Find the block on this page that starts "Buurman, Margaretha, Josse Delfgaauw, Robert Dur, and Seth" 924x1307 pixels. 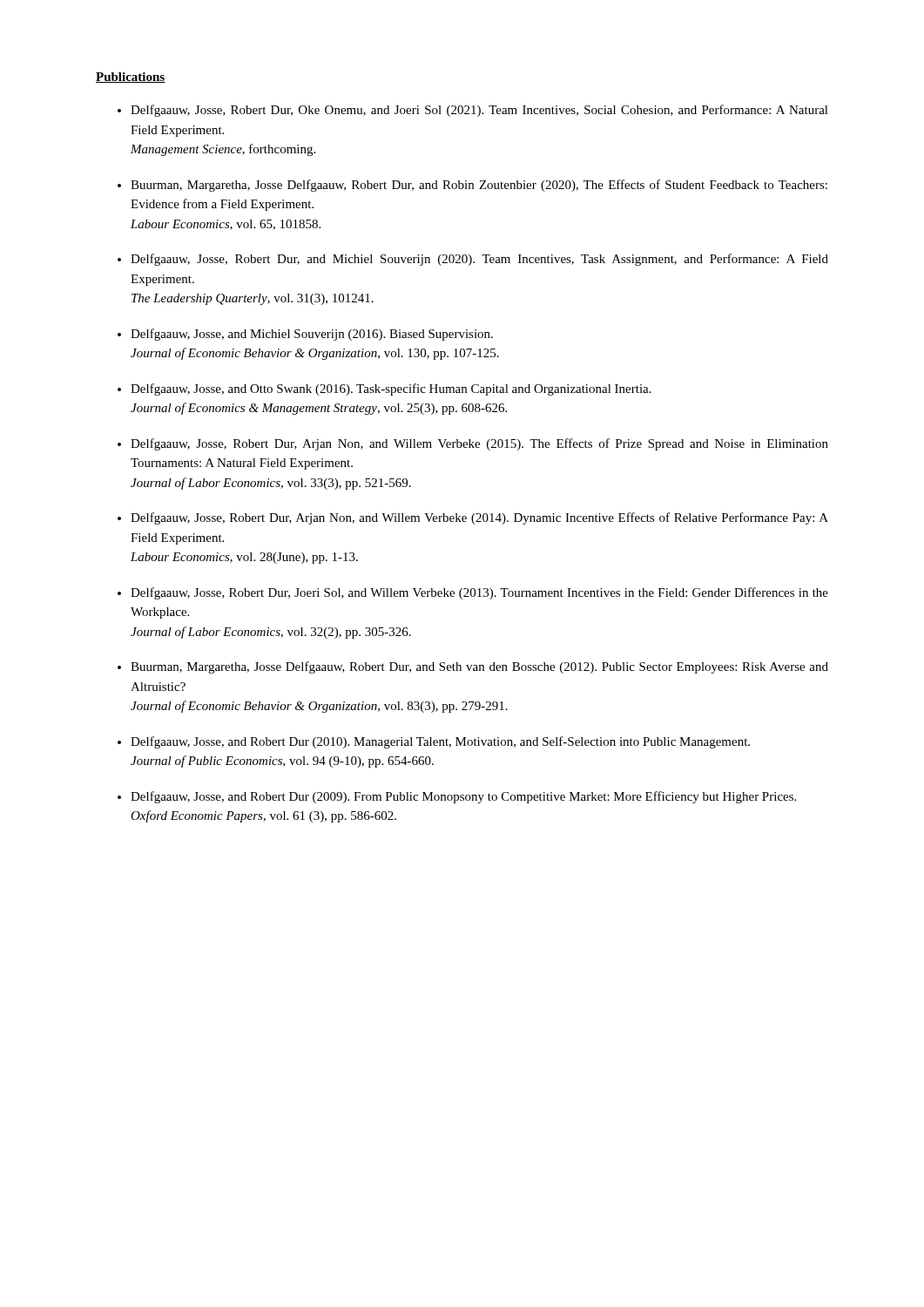(479, 667)
